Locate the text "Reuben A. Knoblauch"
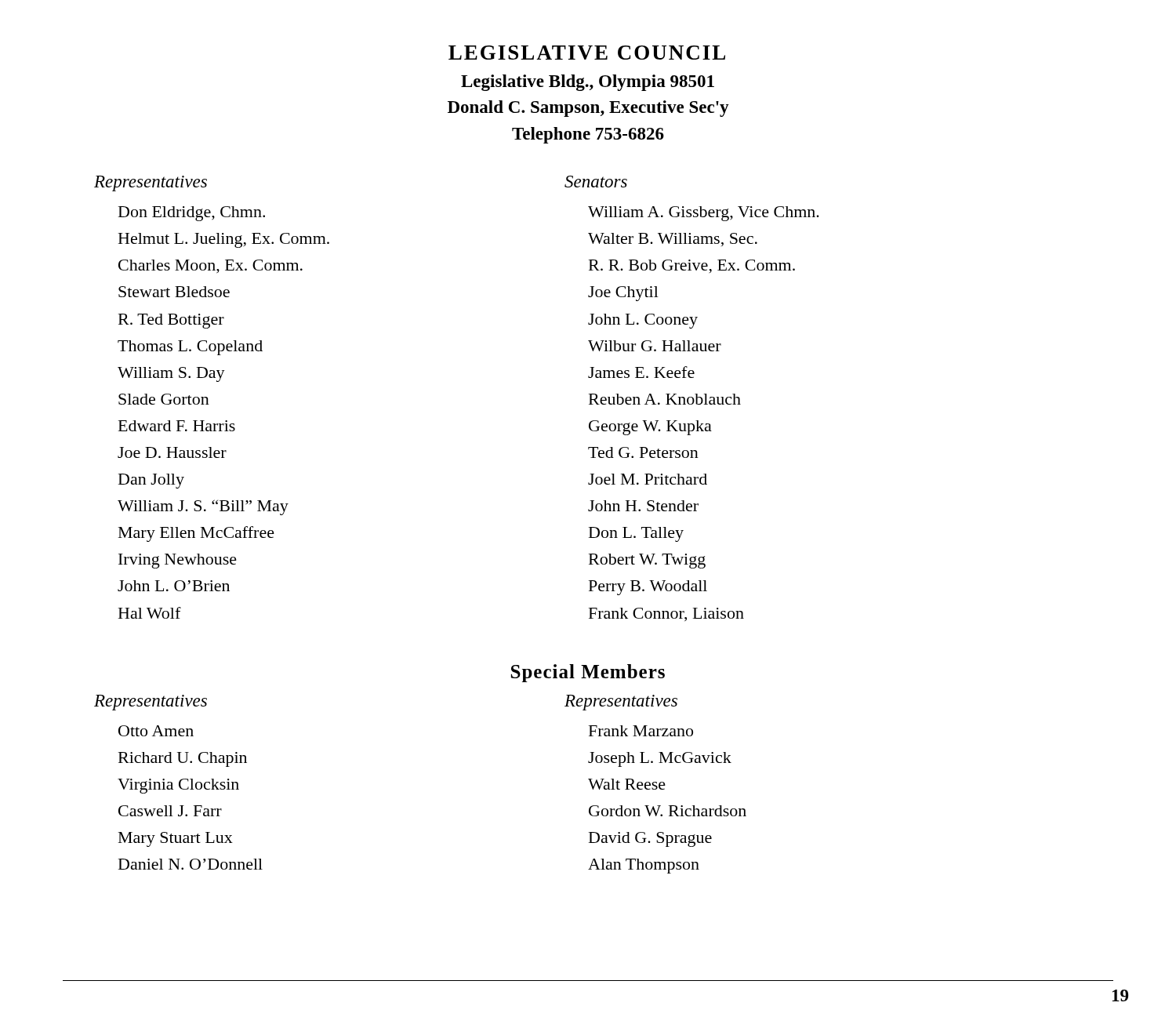 [664, 399]
